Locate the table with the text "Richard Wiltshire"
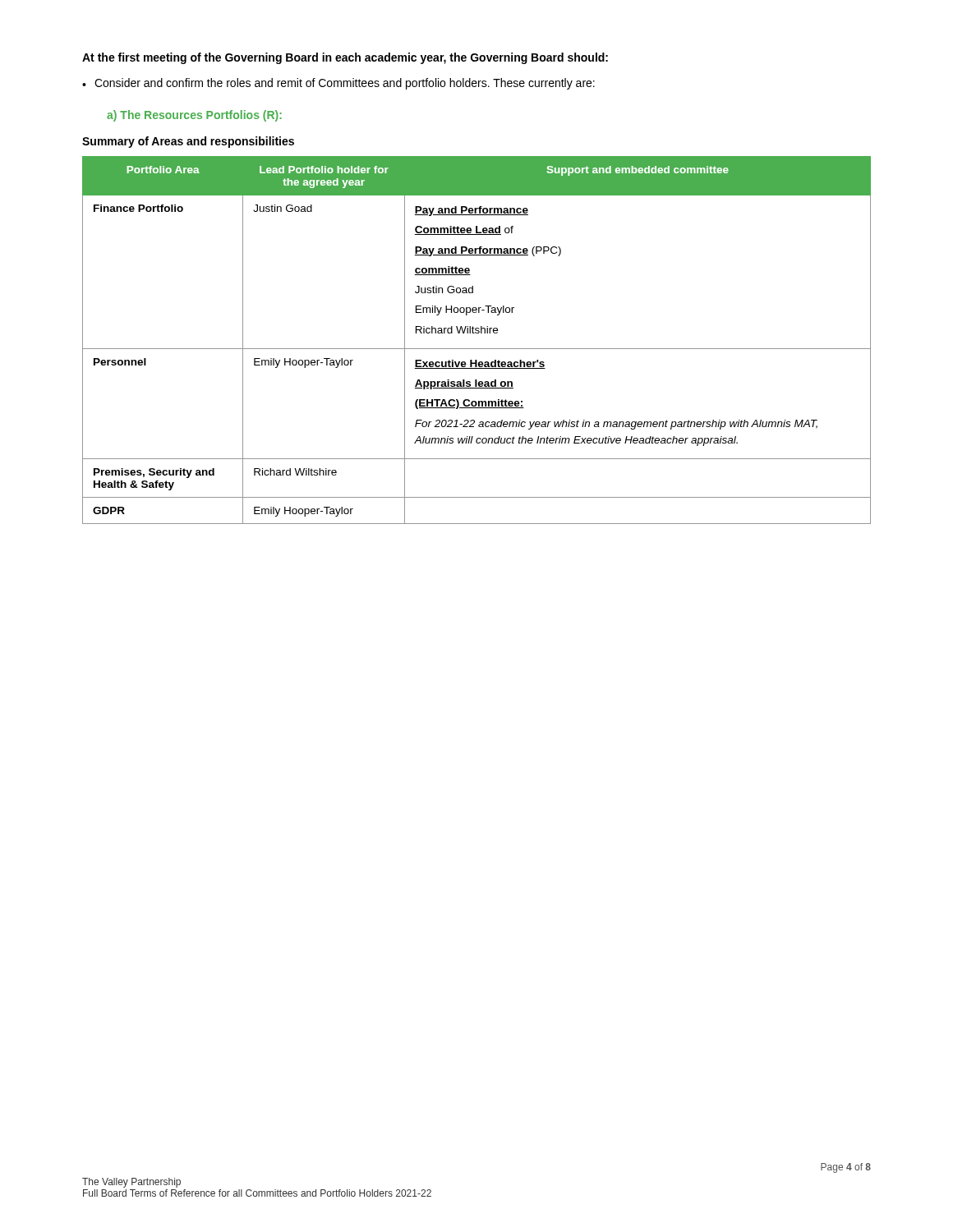This screenshot has width=953, height=1232. (476, 340)
